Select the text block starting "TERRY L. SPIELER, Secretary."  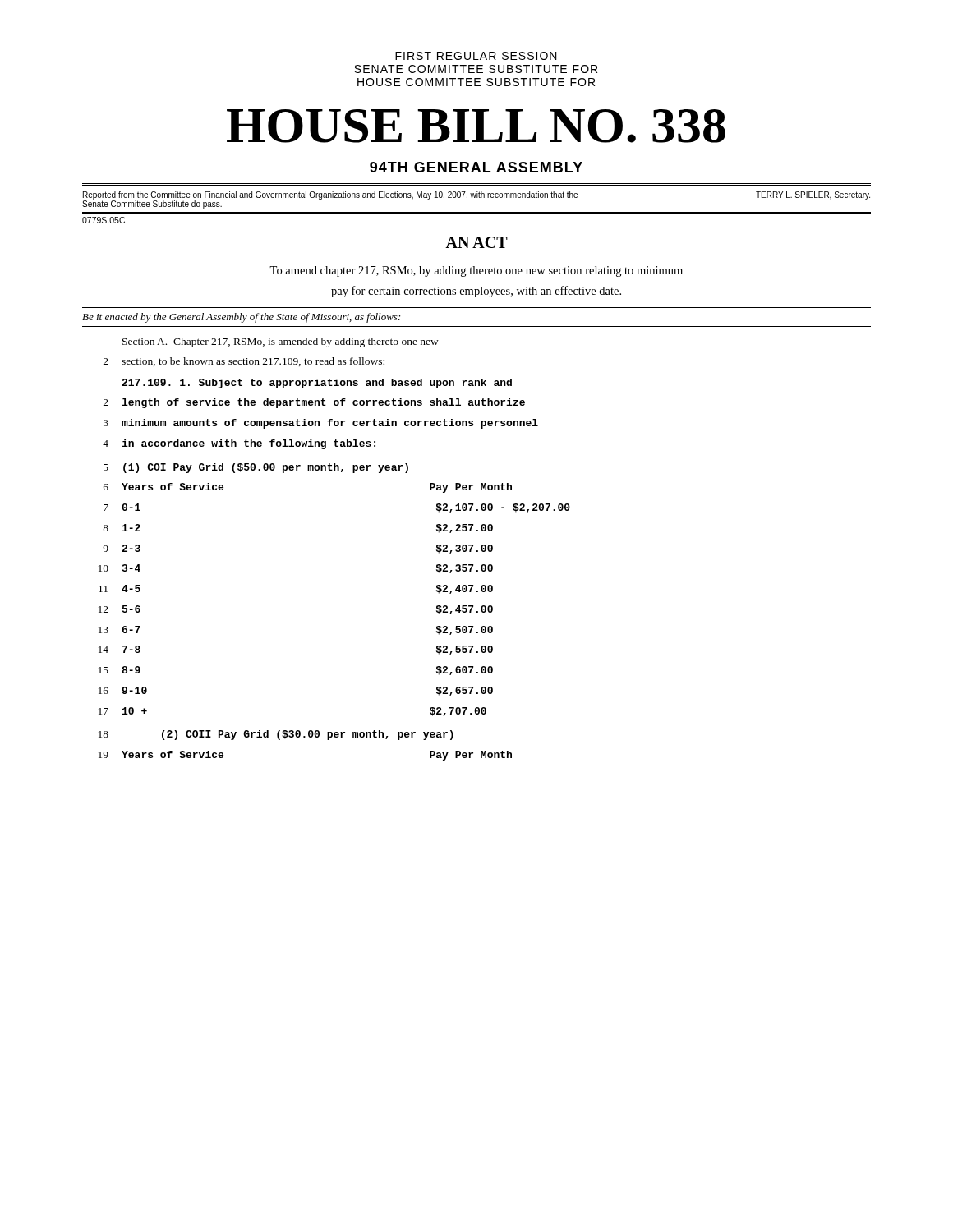813,195
